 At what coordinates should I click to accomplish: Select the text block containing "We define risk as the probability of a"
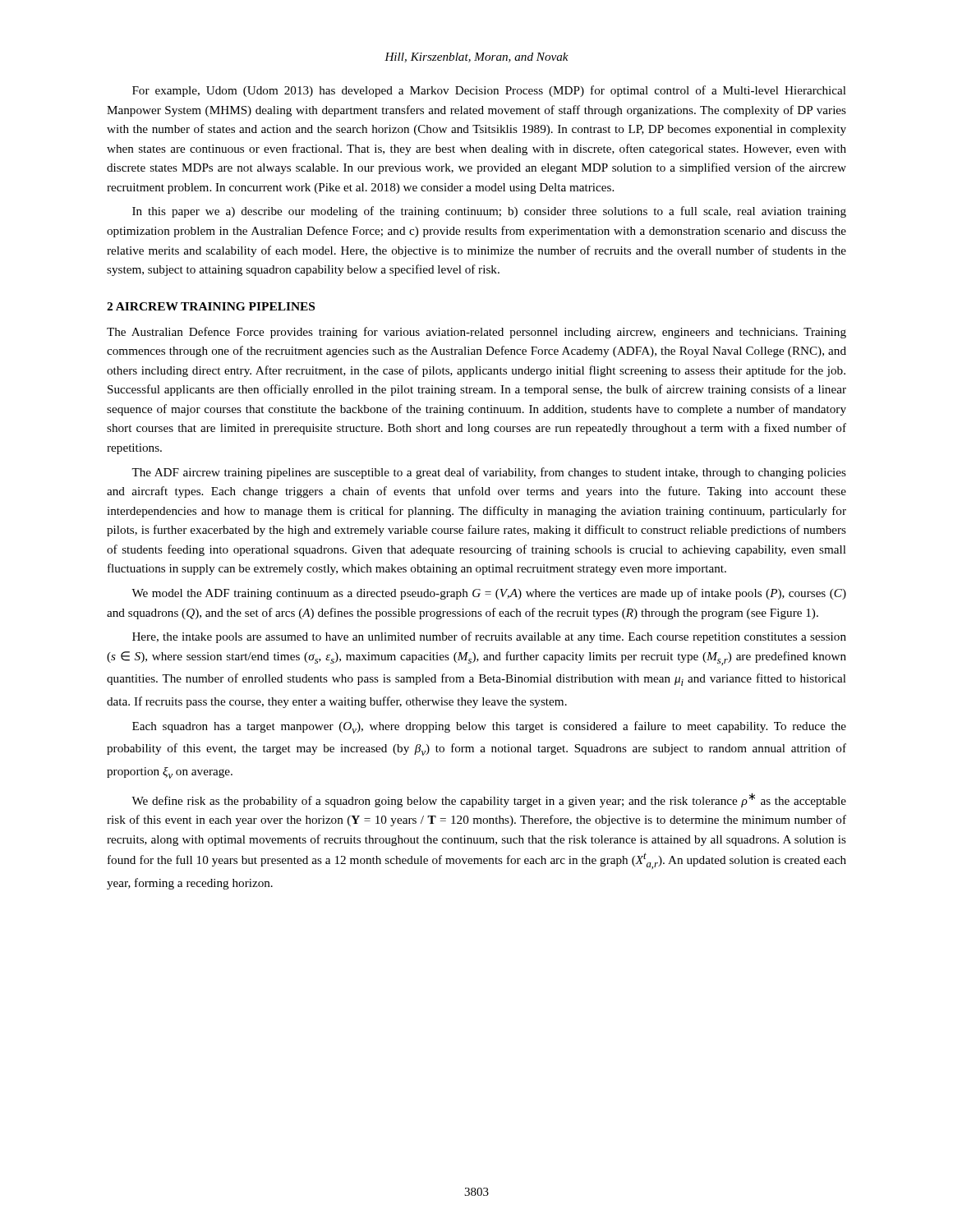pyautogui.click(x=476, y=841)
